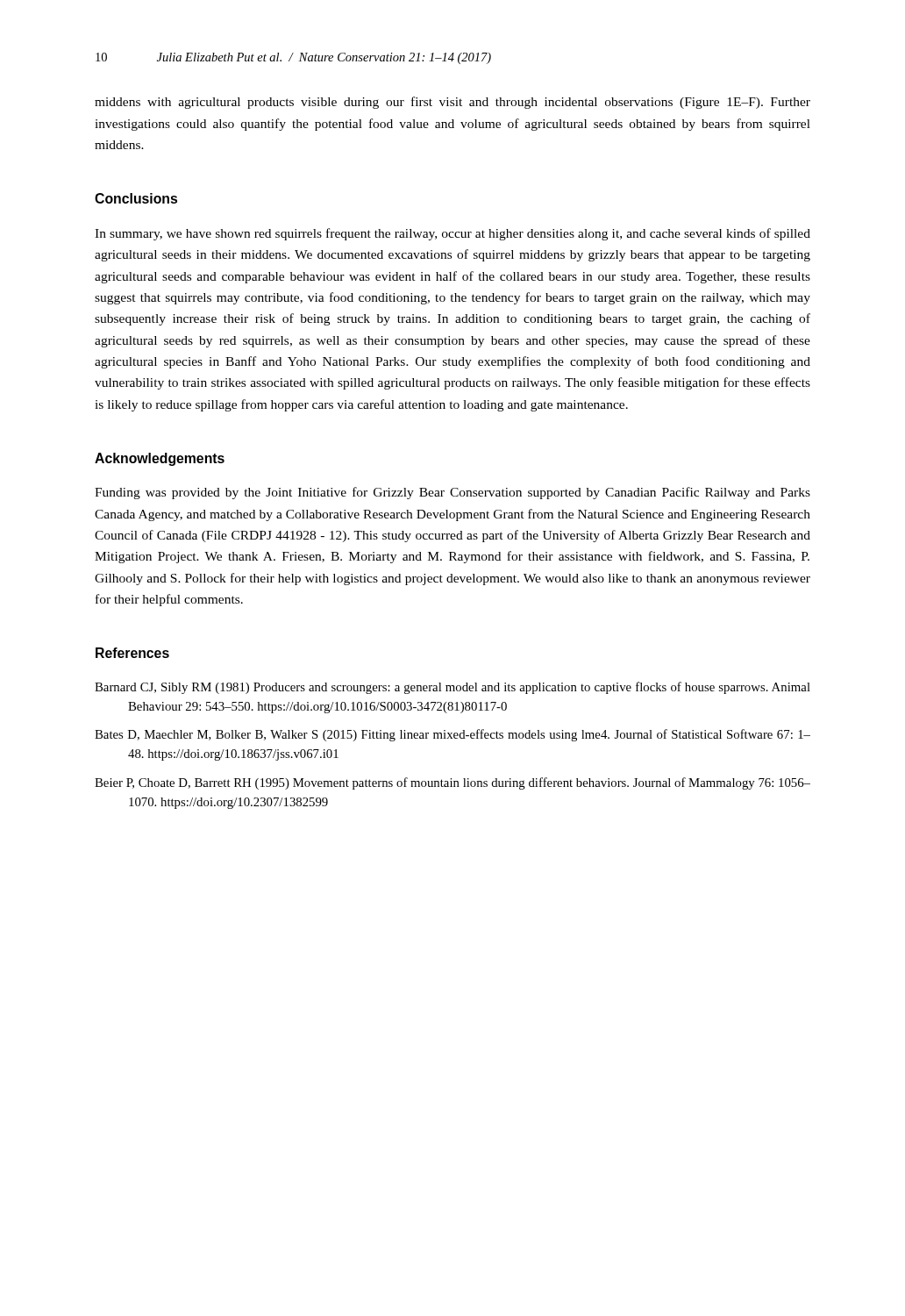This screenshot has height=1316, width=905.
Task: Click on the text block starting "In summary, we have shown red squirrels frequent"
Action: tap(452, 318)
